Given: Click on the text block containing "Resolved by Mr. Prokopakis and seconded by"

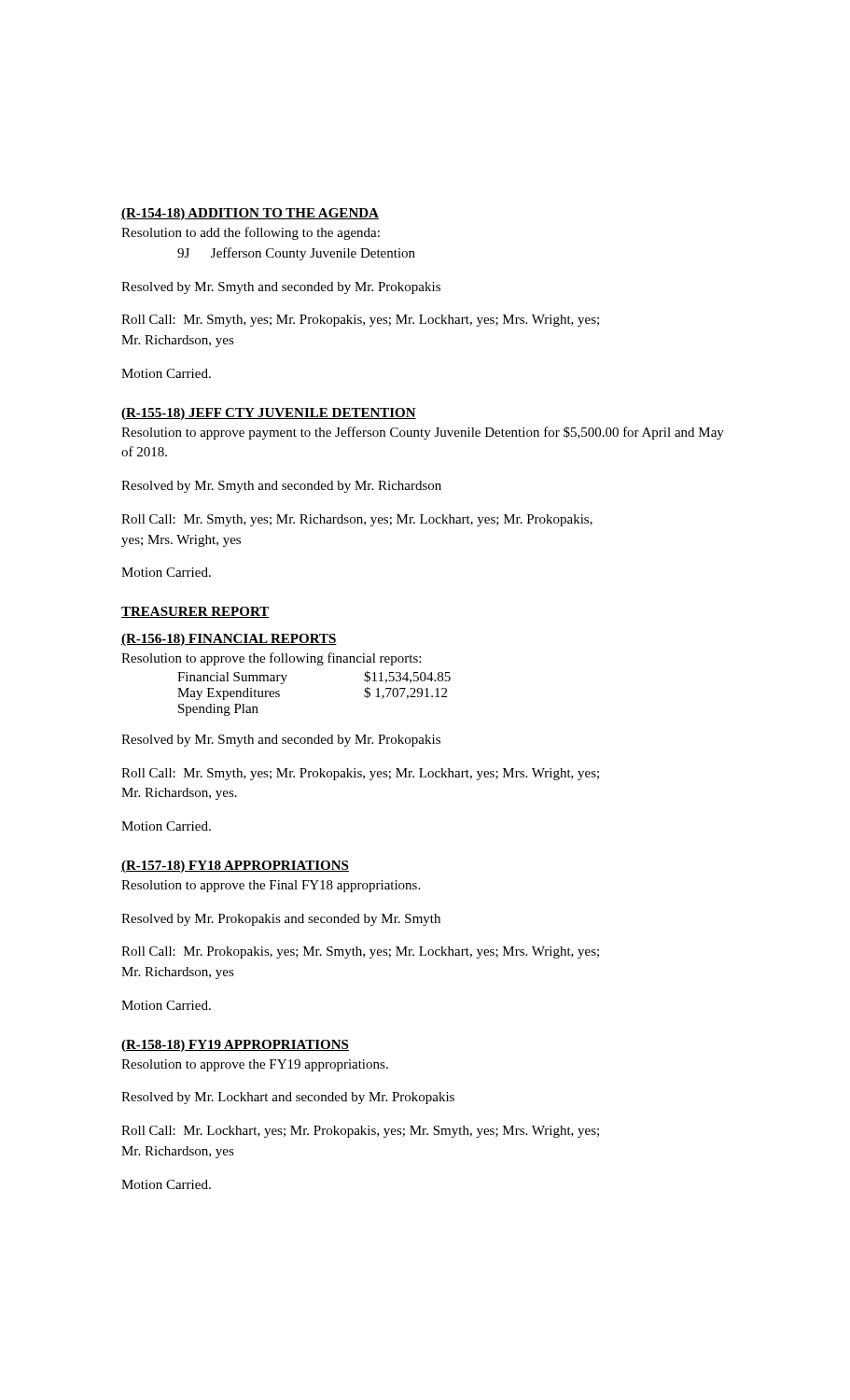Looking at the screenshot, I should (425, 919).
